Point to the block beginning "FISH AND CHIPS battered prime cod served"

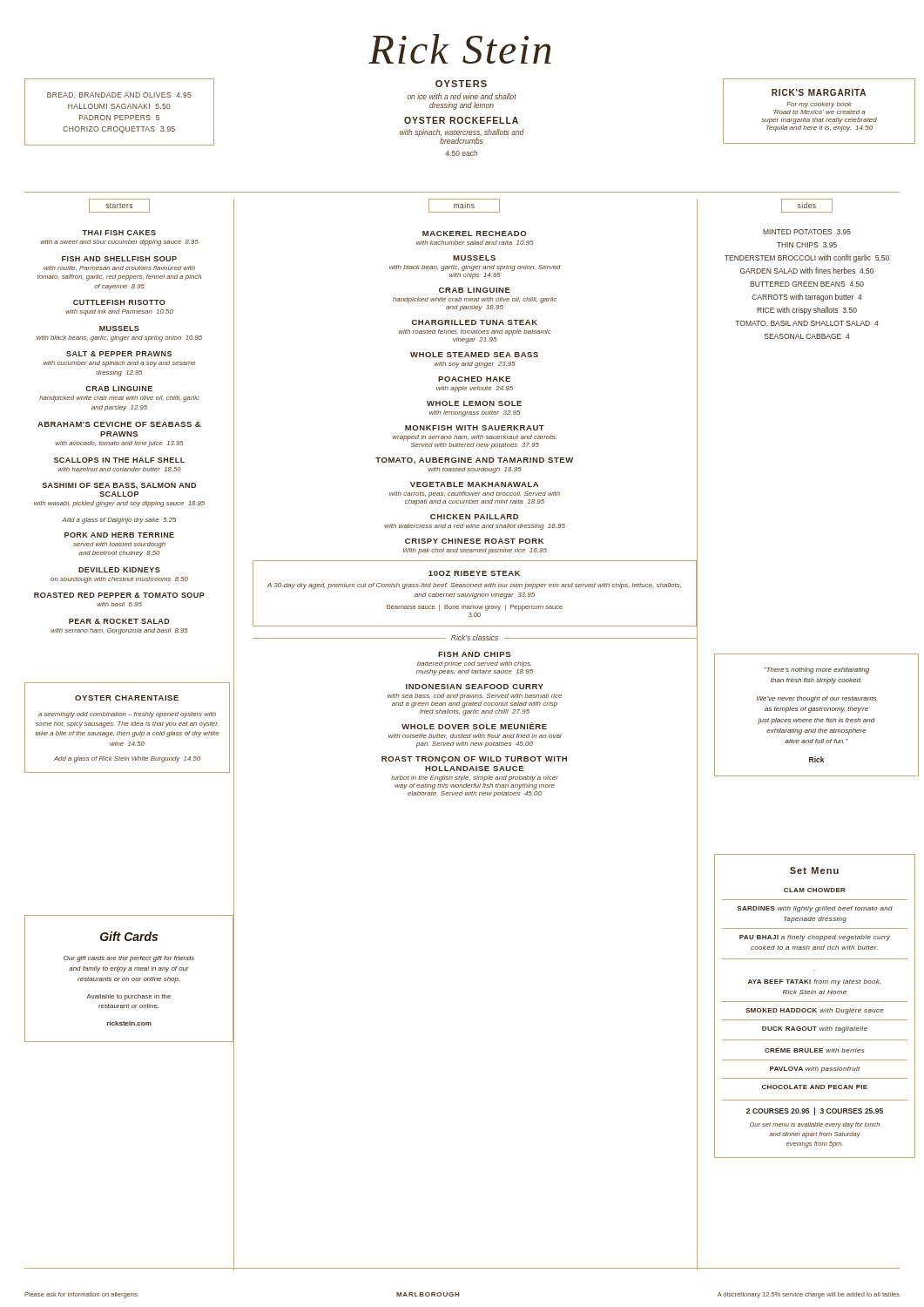coord(475,663)
